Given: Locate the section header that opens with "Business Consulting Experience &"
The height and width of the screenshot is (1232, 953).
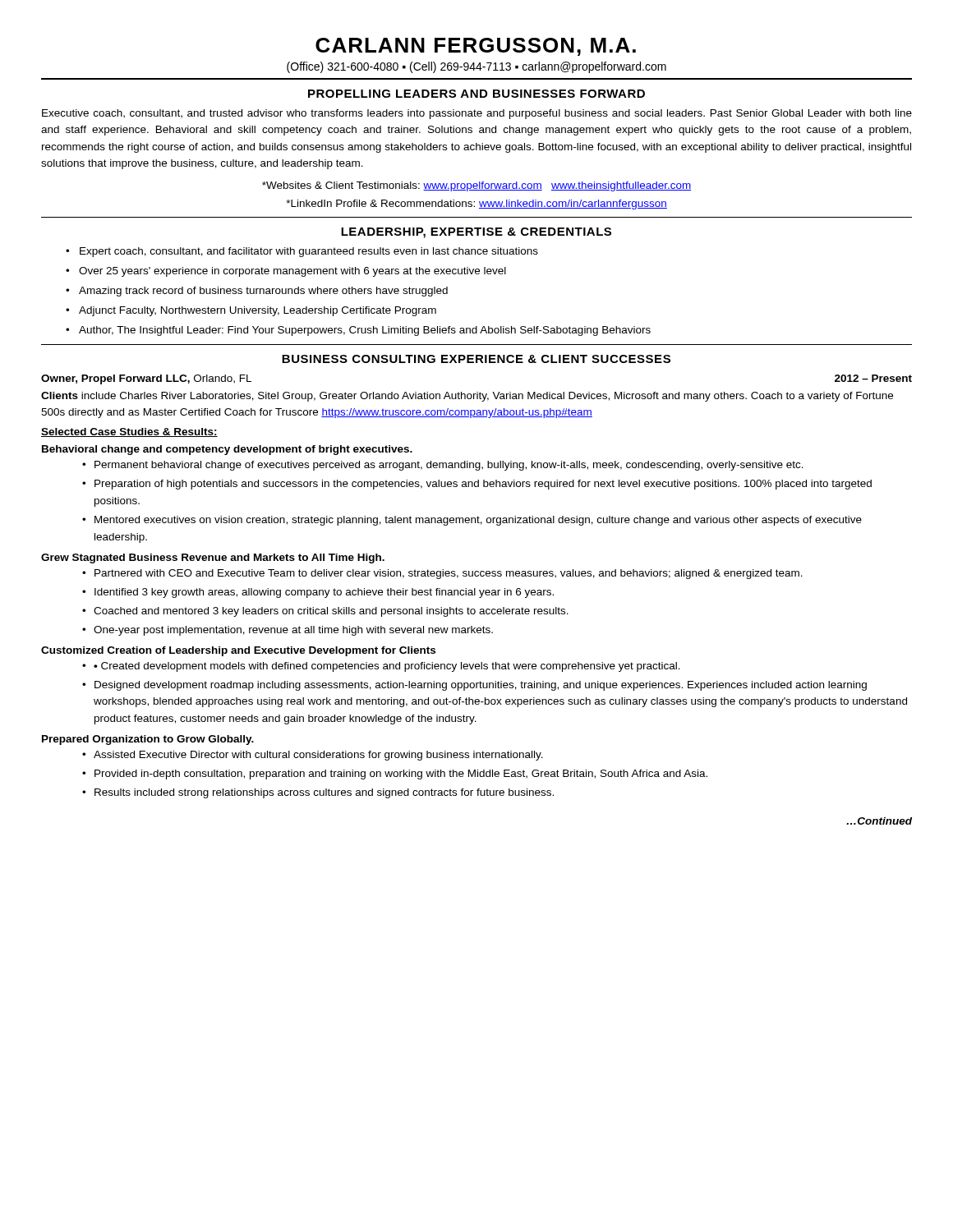Looking at the screenshot, I should pos(476,358).
